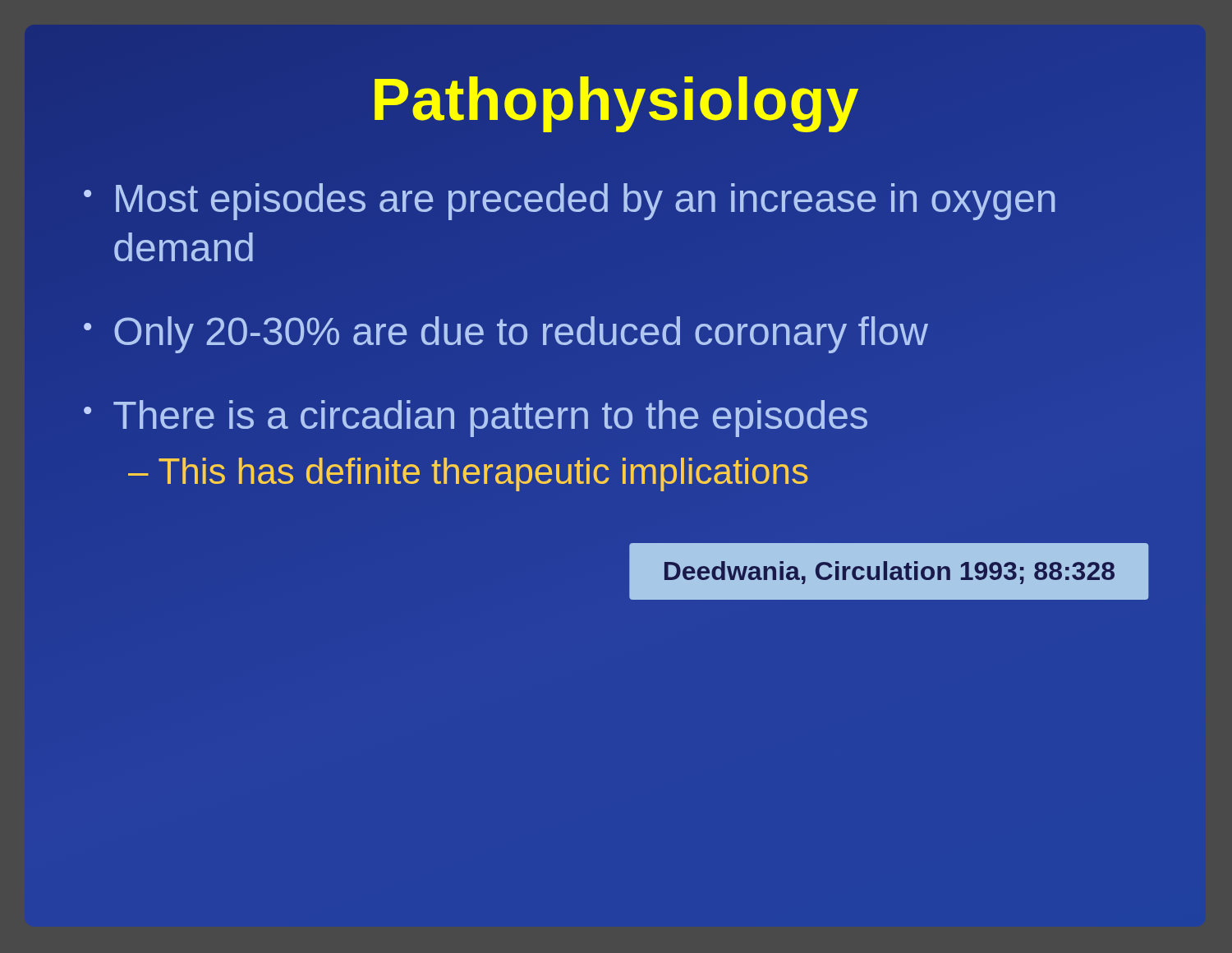Locate the list item that reads "• Most episodes"
The width and height of the screenshot is (1232, 953).
615,223
